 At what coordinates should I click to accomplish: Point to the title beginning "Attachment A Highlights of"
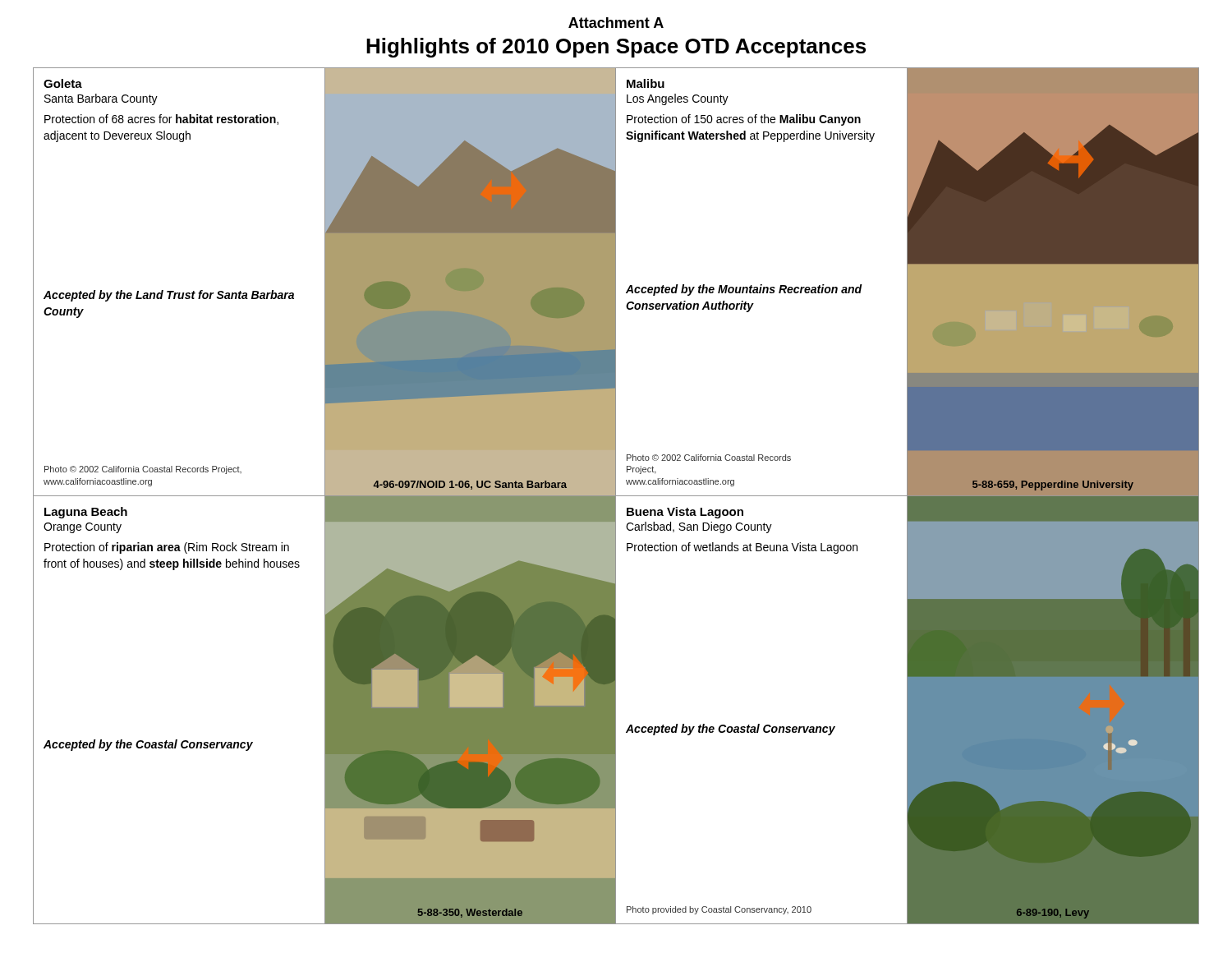[616, 37]
